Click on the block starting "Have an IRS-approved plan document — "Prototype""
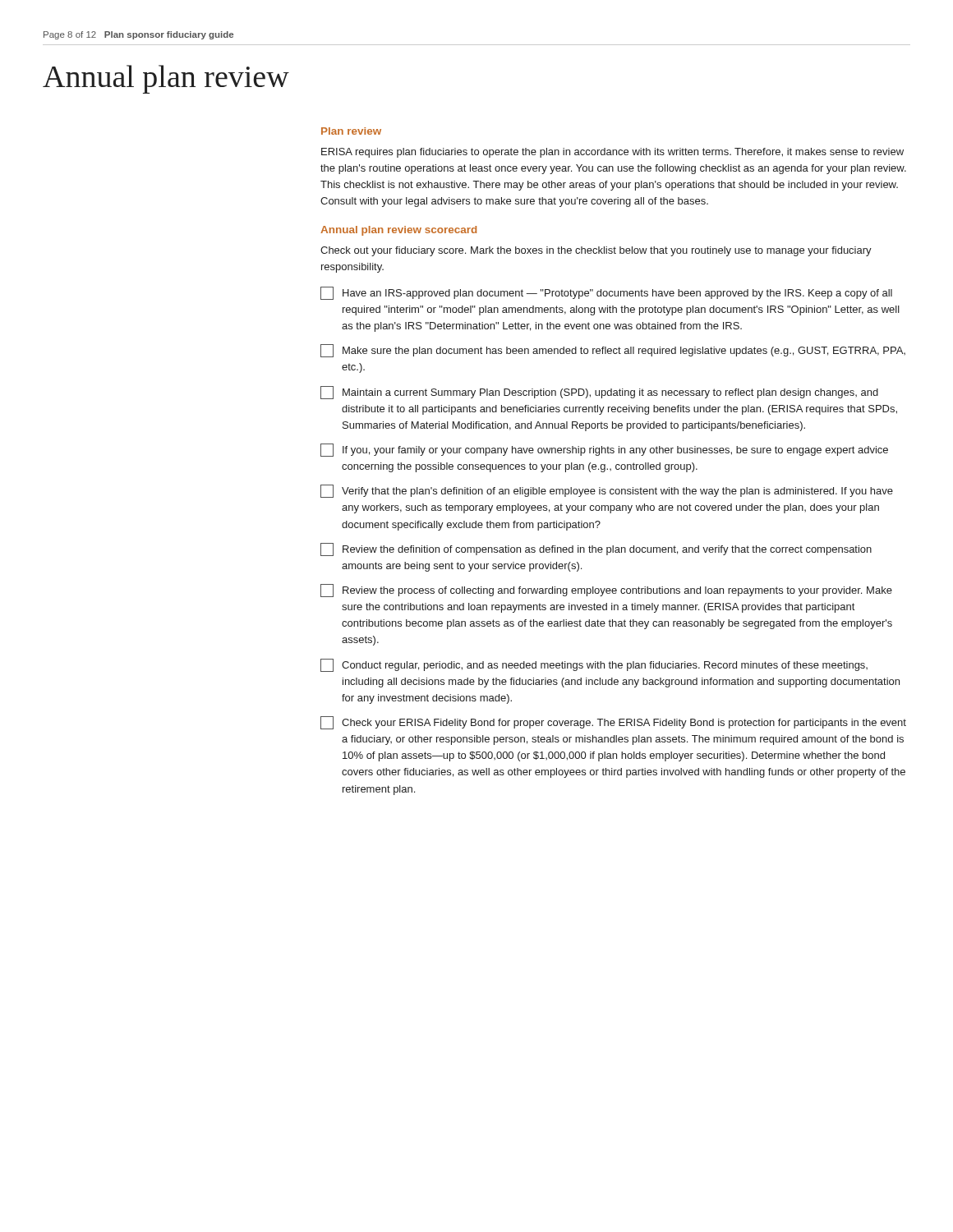Screen dimensions: 1232x953 click(x=615, y=310)
